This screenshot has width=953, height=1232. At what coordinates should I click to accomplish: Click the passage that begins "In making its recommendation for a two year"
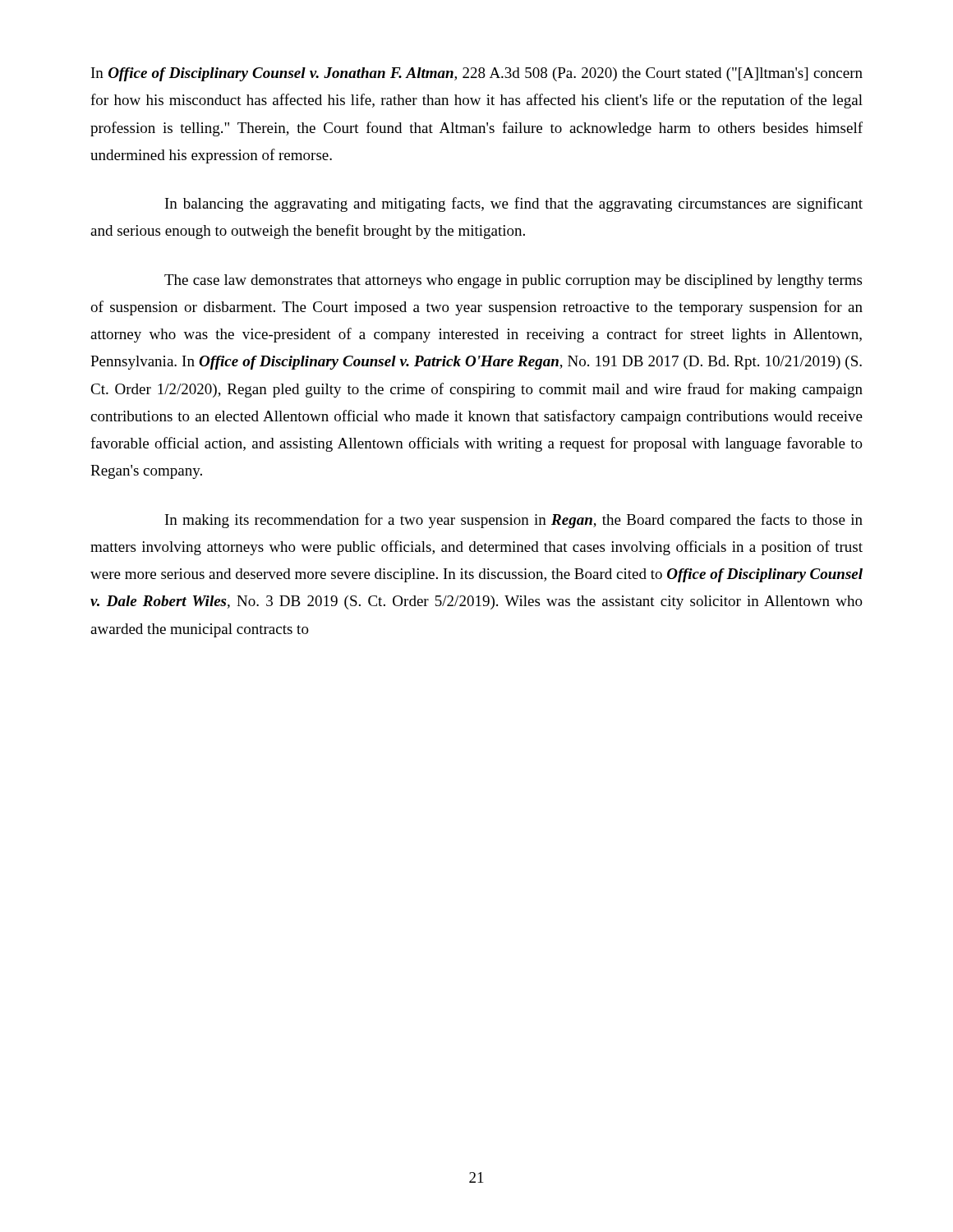tap(476, 574)
